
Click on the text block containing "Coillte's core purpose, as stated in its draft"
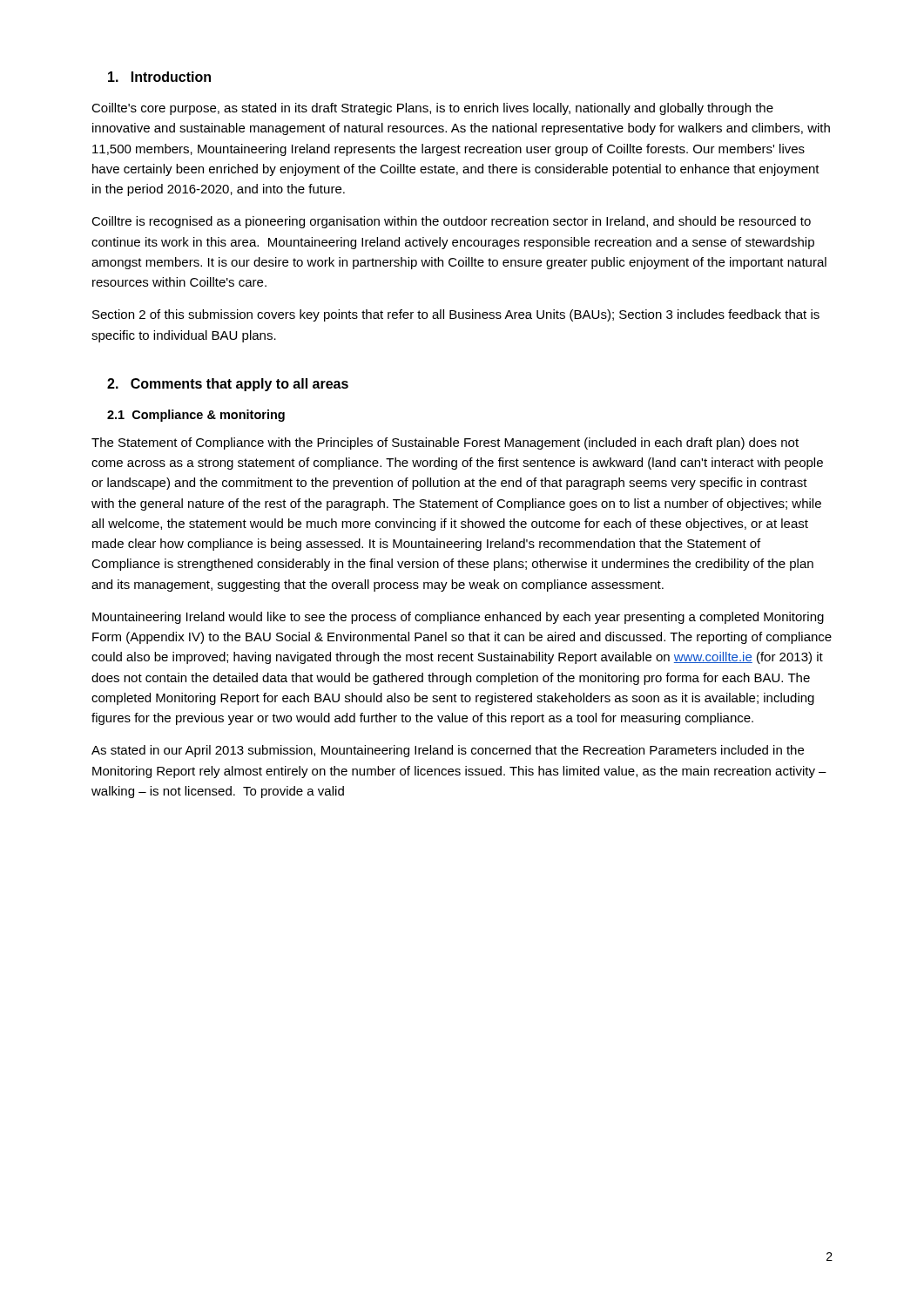pyautogui.click(x=462, y=221)
